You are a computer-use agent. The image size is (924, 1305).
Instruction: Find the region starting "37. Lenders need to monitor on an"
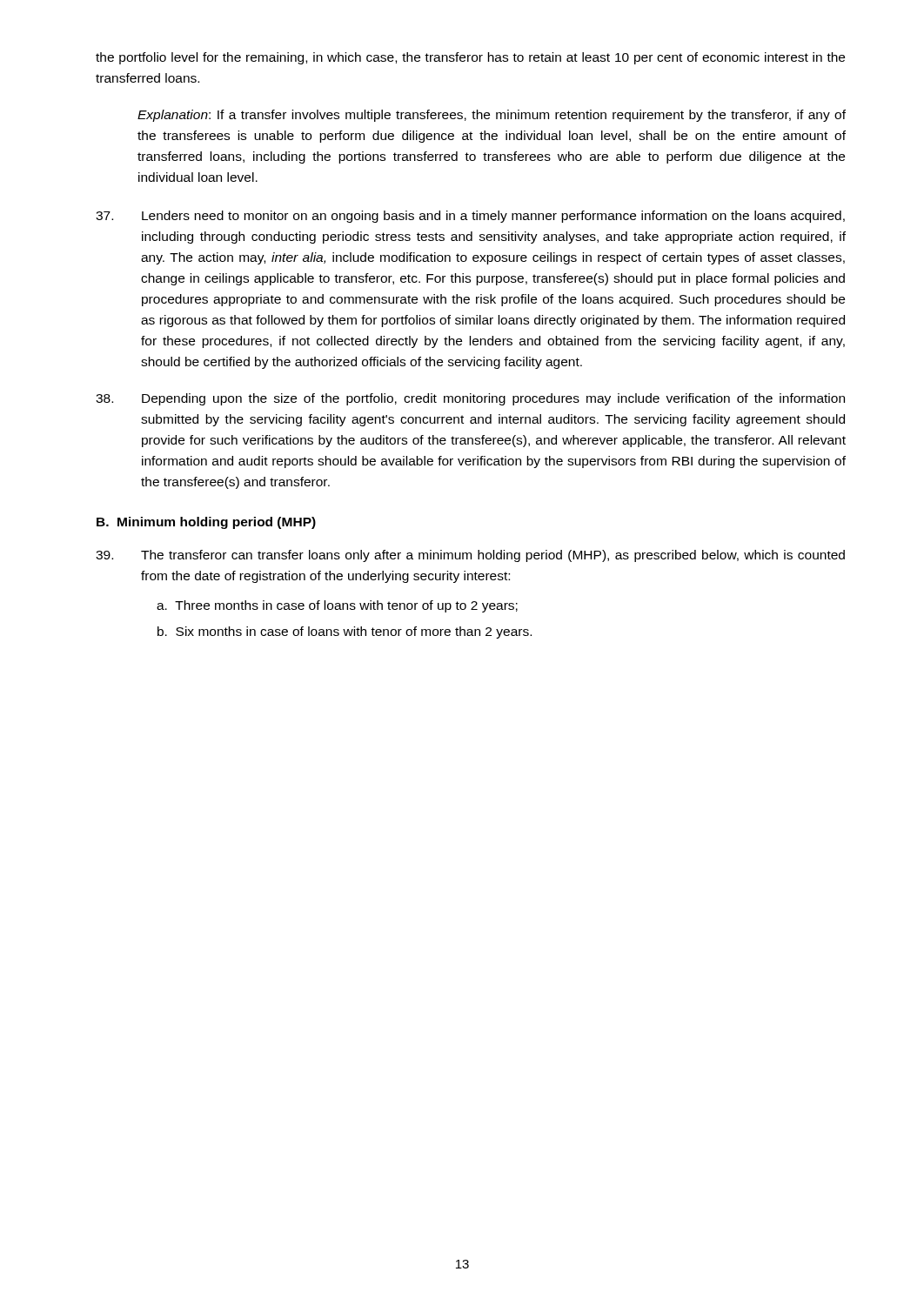(471, 289)
